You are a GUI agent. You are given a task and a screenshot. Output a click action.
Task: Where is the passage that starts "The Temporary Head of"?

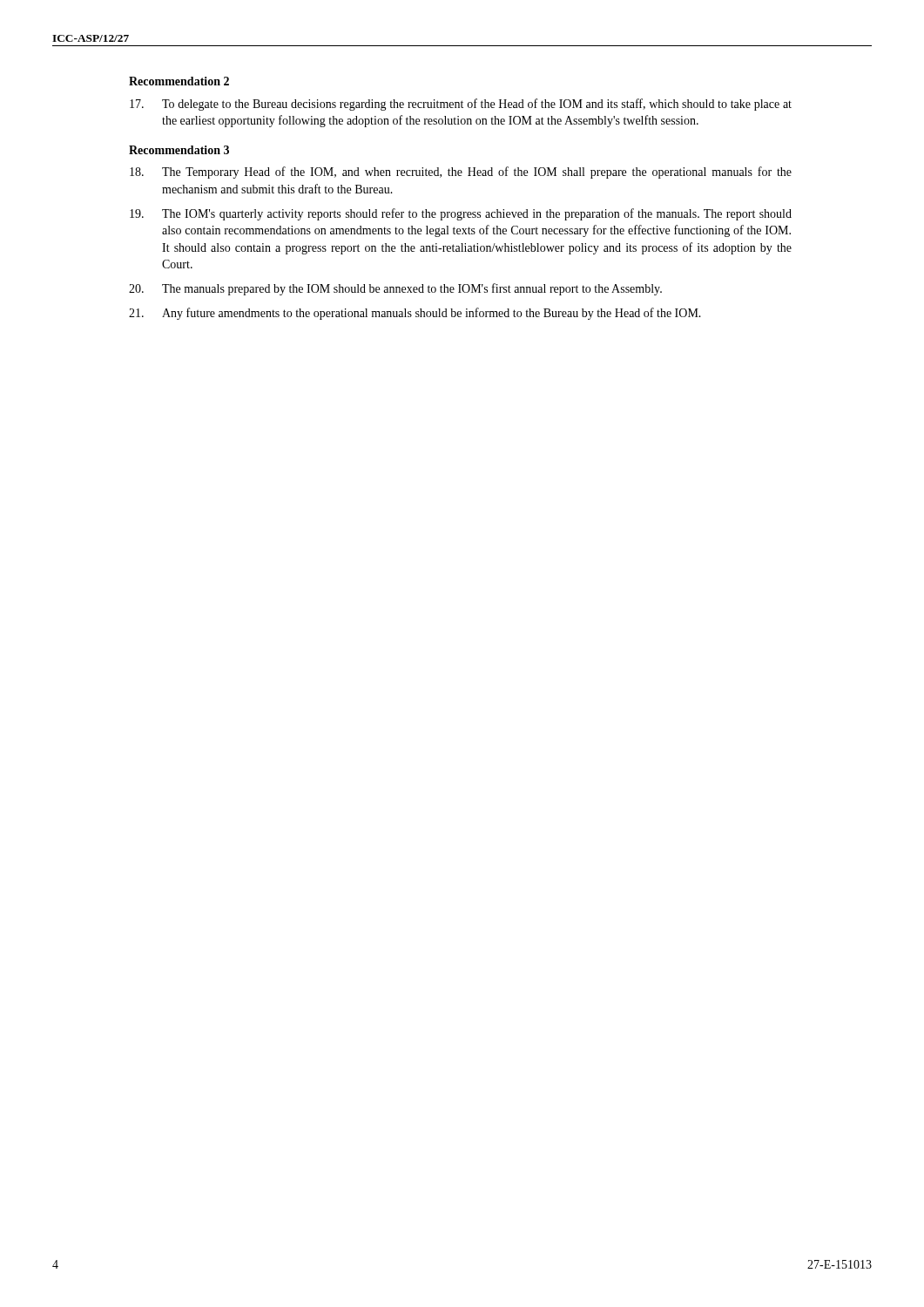[460, 181]
